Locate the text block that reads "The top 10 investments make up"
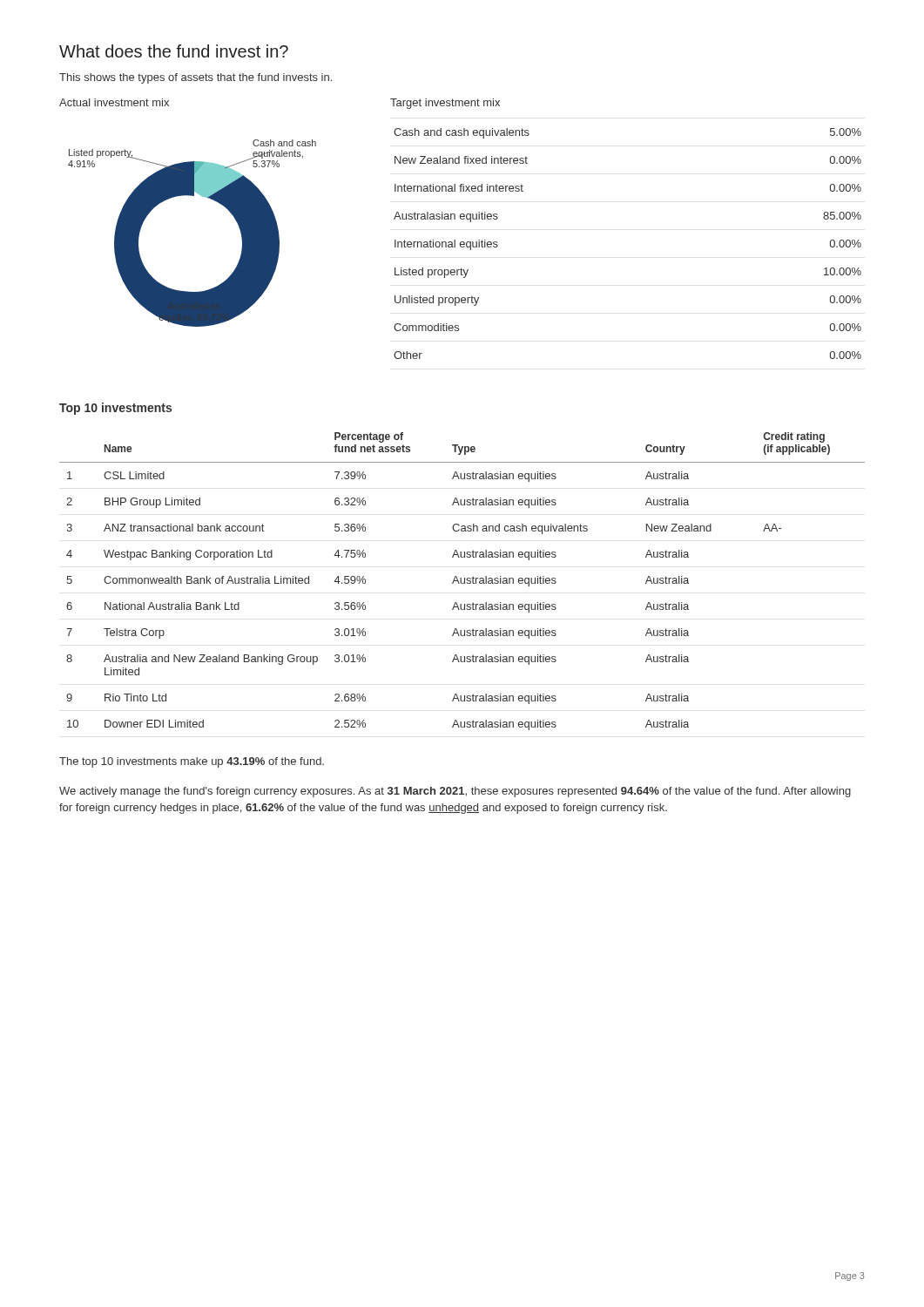 192,761
